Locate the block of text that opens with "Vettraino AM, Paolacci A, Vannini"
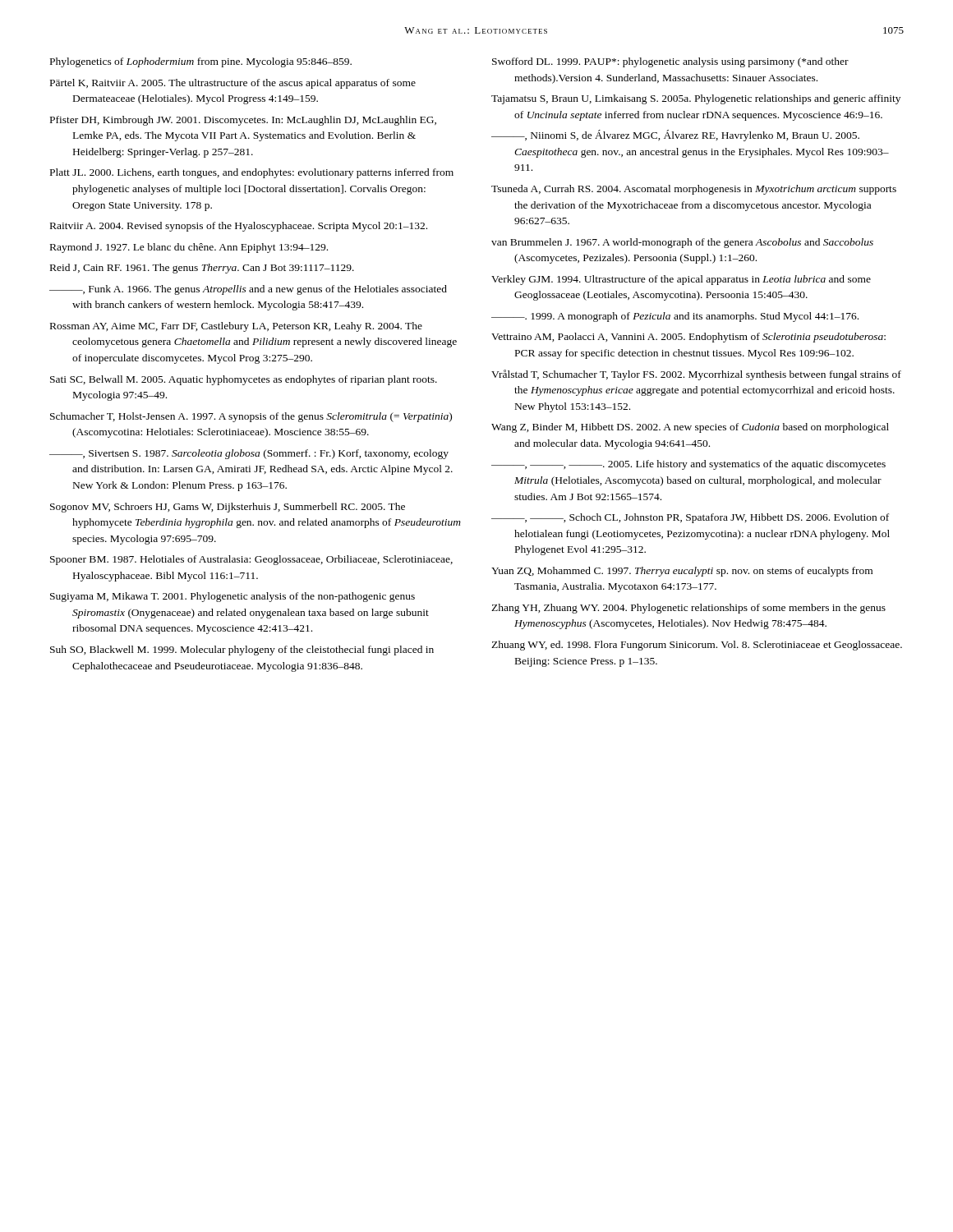The image size is (953, 1232). [x=689, y=345]
